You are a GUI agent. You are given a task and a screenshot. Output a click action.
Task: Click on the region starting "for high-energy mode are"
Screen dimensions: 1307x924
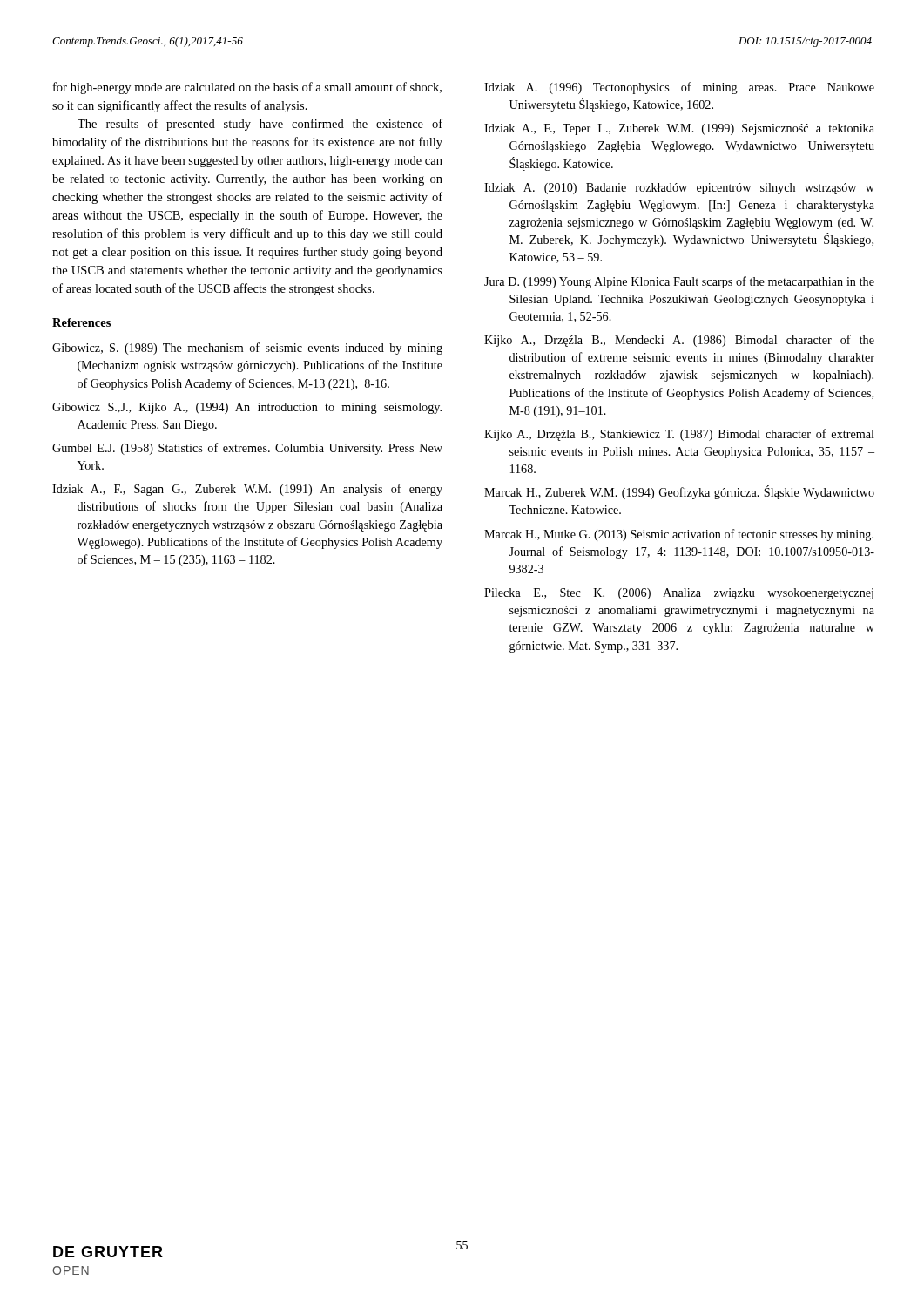tap(247, 188)
